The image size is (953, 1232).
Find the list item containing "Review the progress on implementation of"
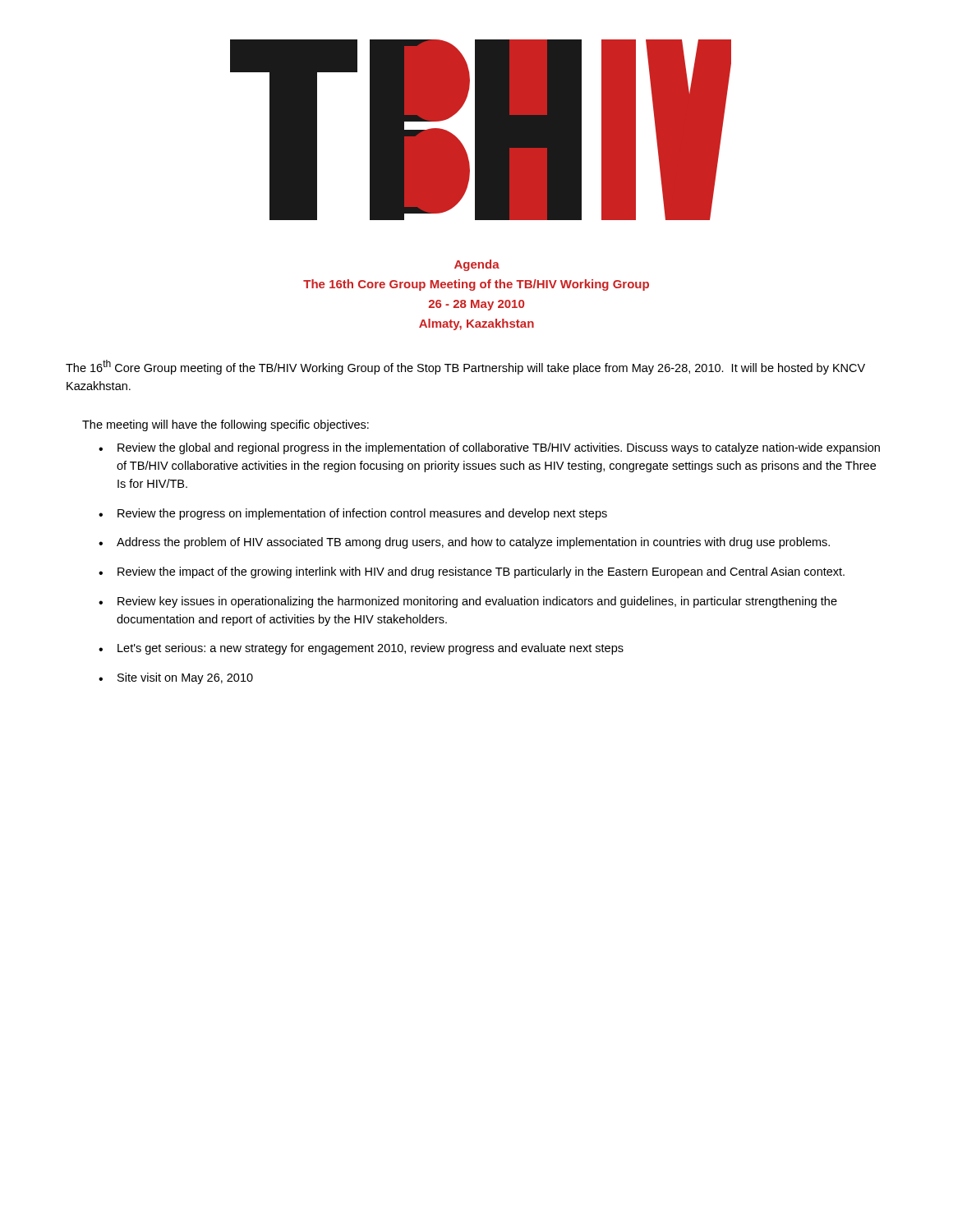click(362, 513)
